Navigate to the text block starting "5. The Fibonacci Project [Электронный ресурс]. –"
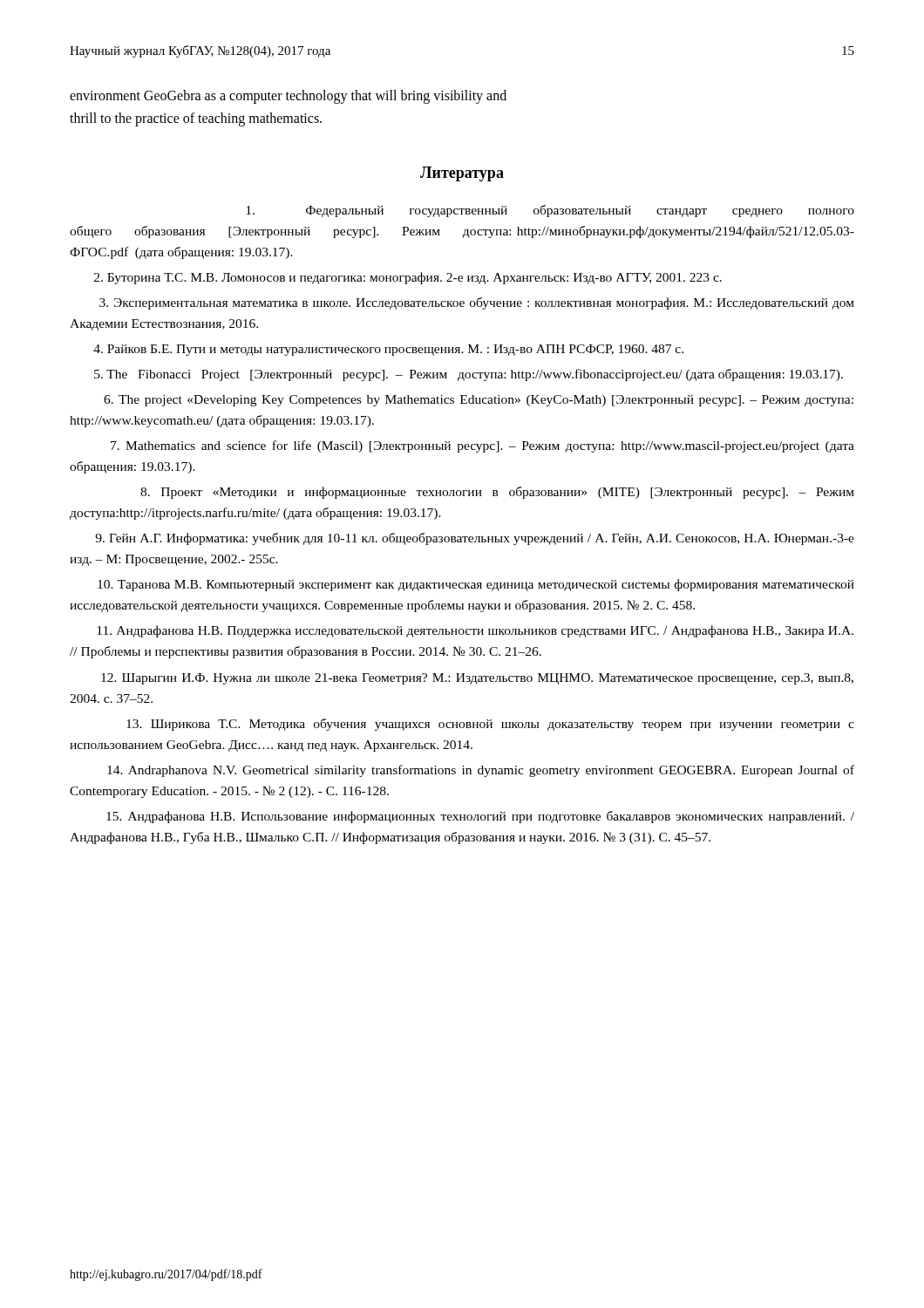 [457, 374]
